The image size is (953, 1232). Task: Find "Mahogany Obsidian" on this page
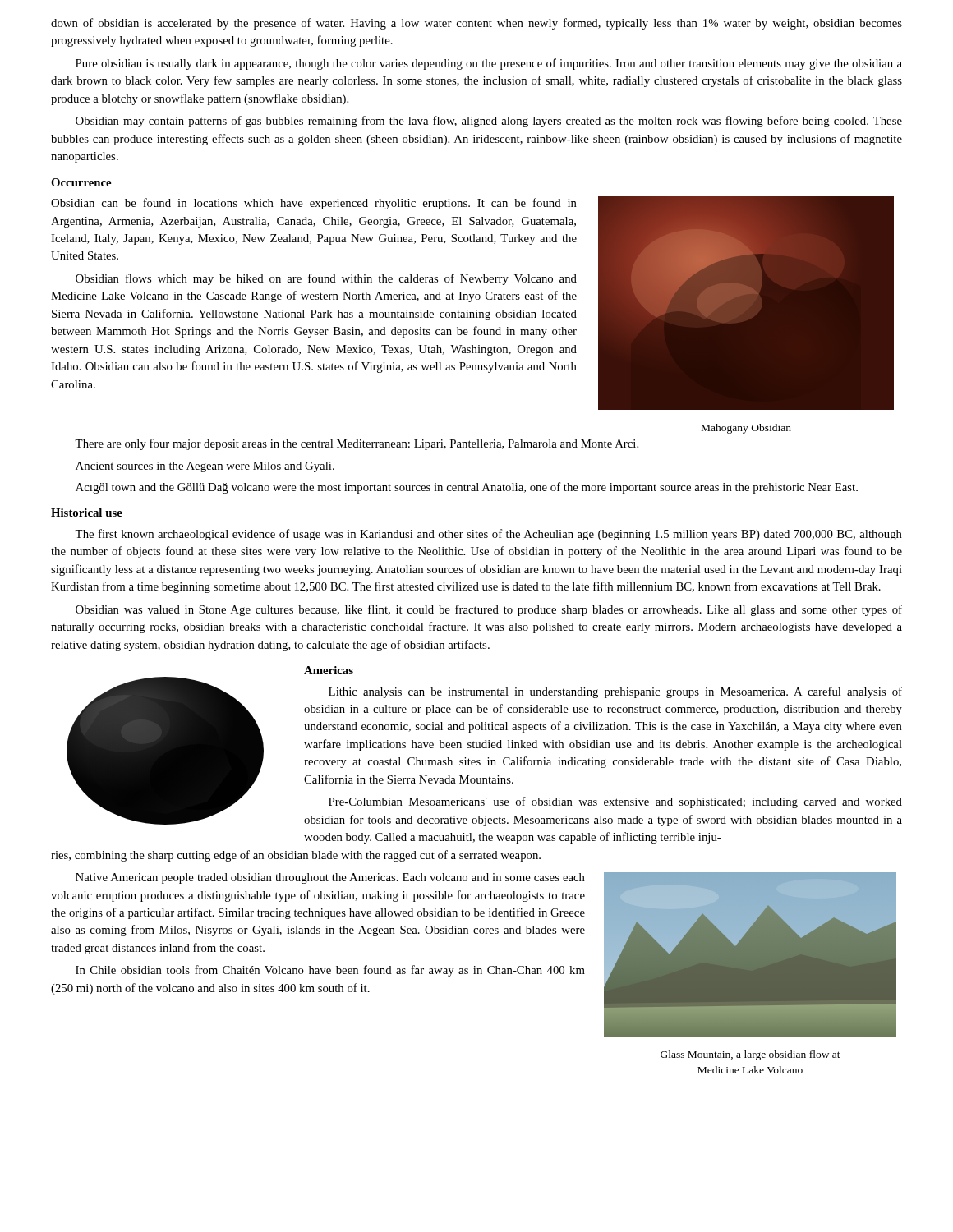pyautogui.click(x=746, y=427)
